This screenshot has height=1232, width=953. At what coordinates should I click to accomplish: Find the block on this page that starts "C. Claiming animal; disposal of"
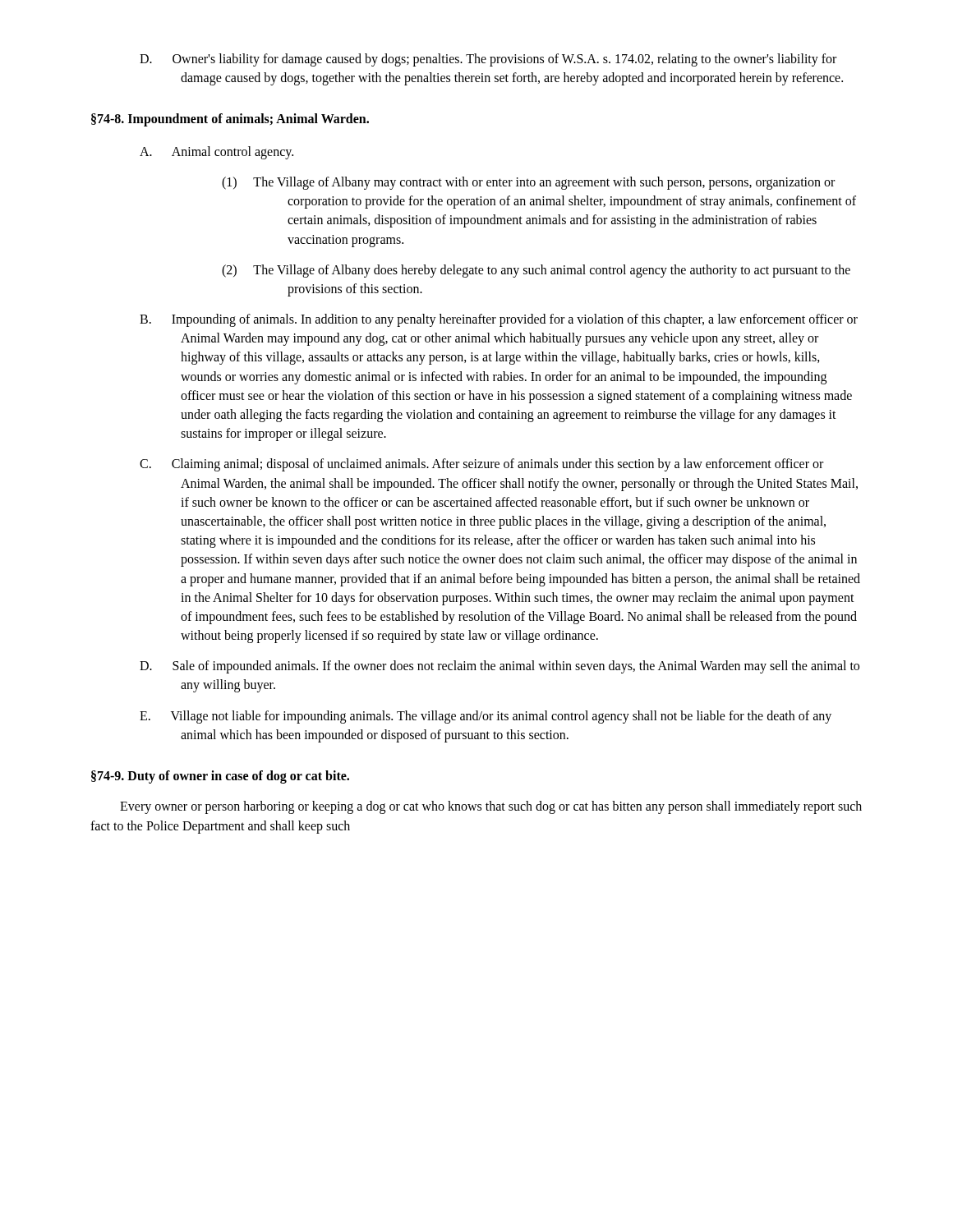pos(500,550)
